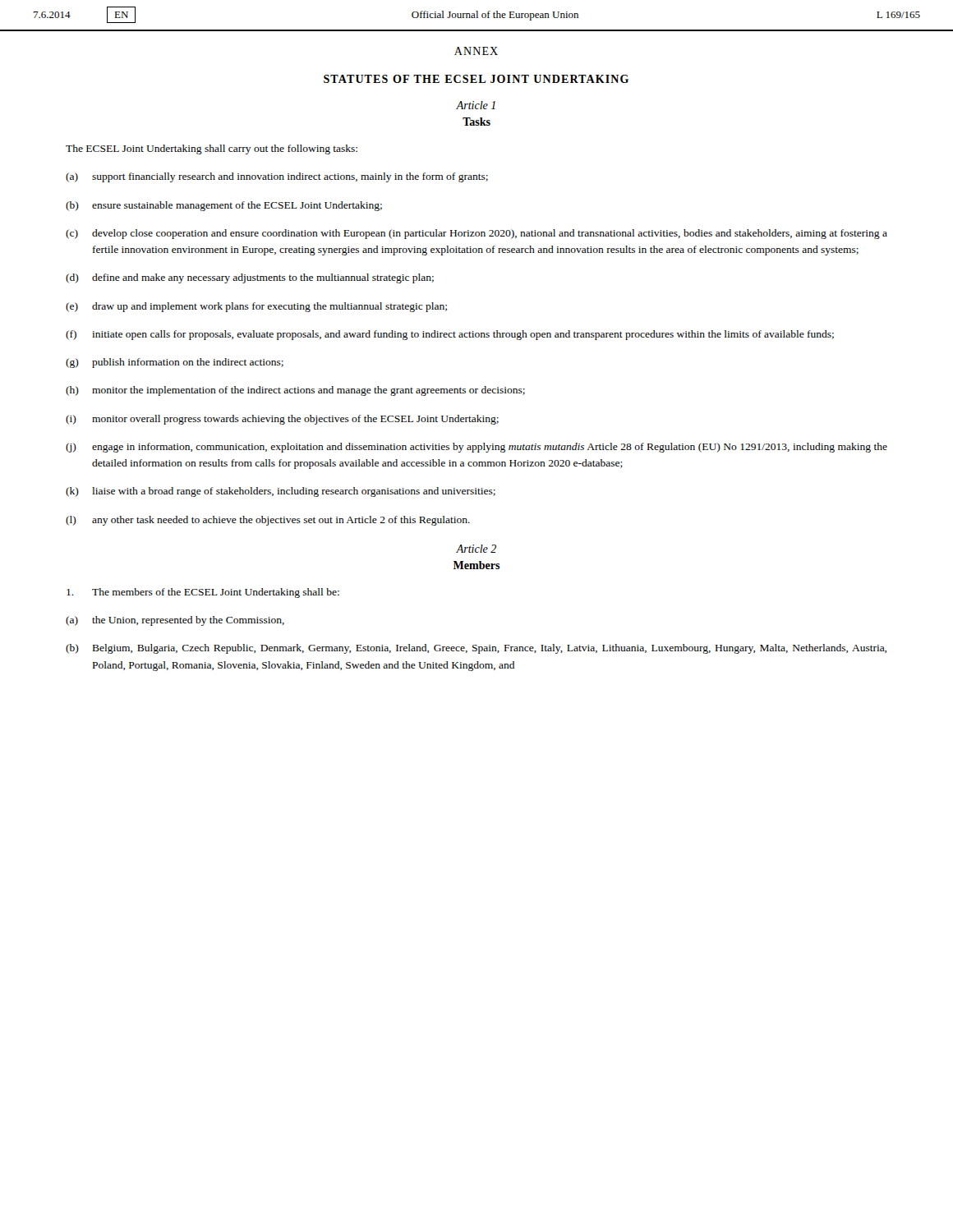Locate the text starting "Article 1"
This screenshot has height=1232, width=953.
point(476,106)
